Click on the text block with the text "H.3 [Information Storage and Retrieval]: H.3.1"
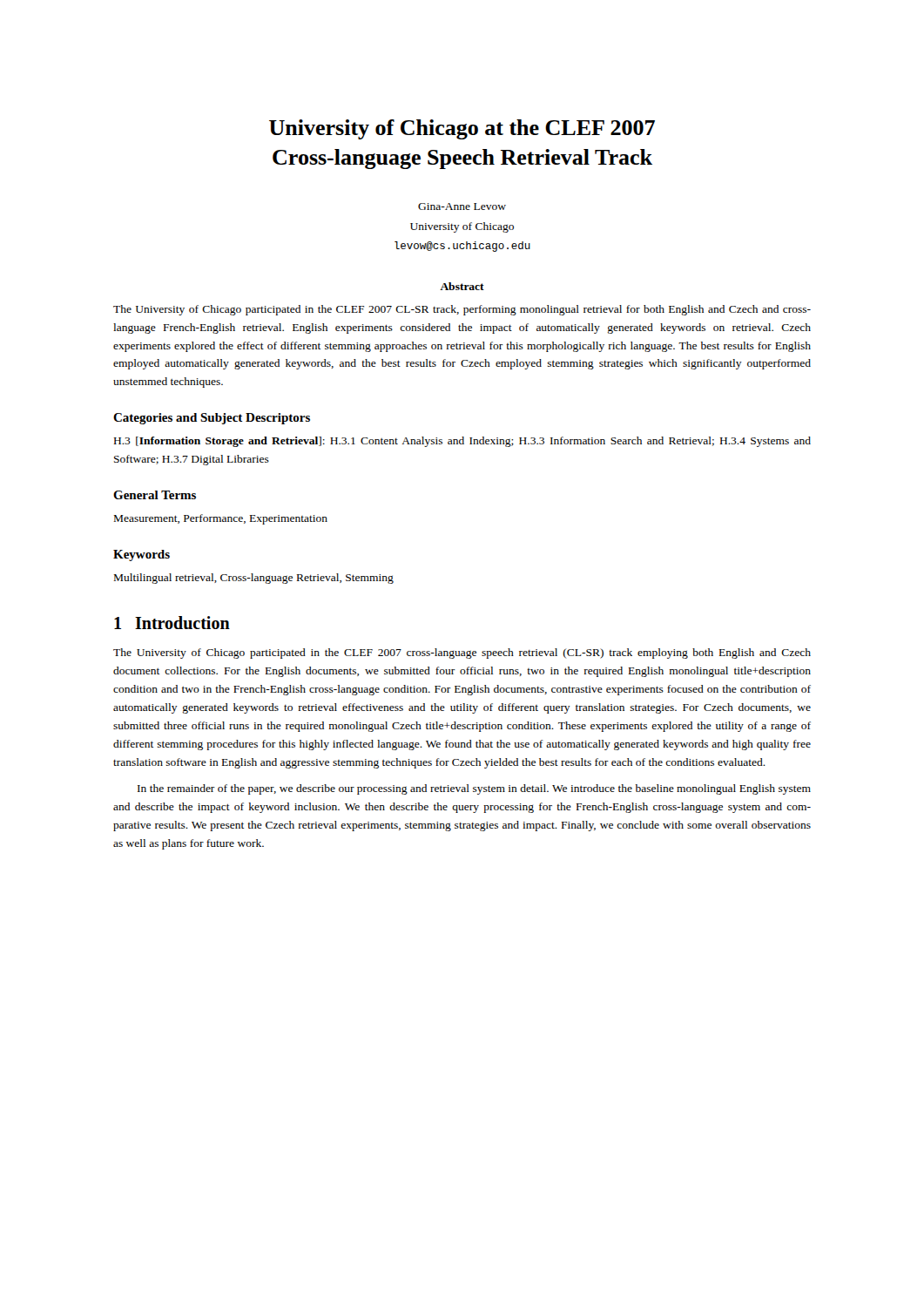Screen dimensions: 1307x924 point(462,450)
